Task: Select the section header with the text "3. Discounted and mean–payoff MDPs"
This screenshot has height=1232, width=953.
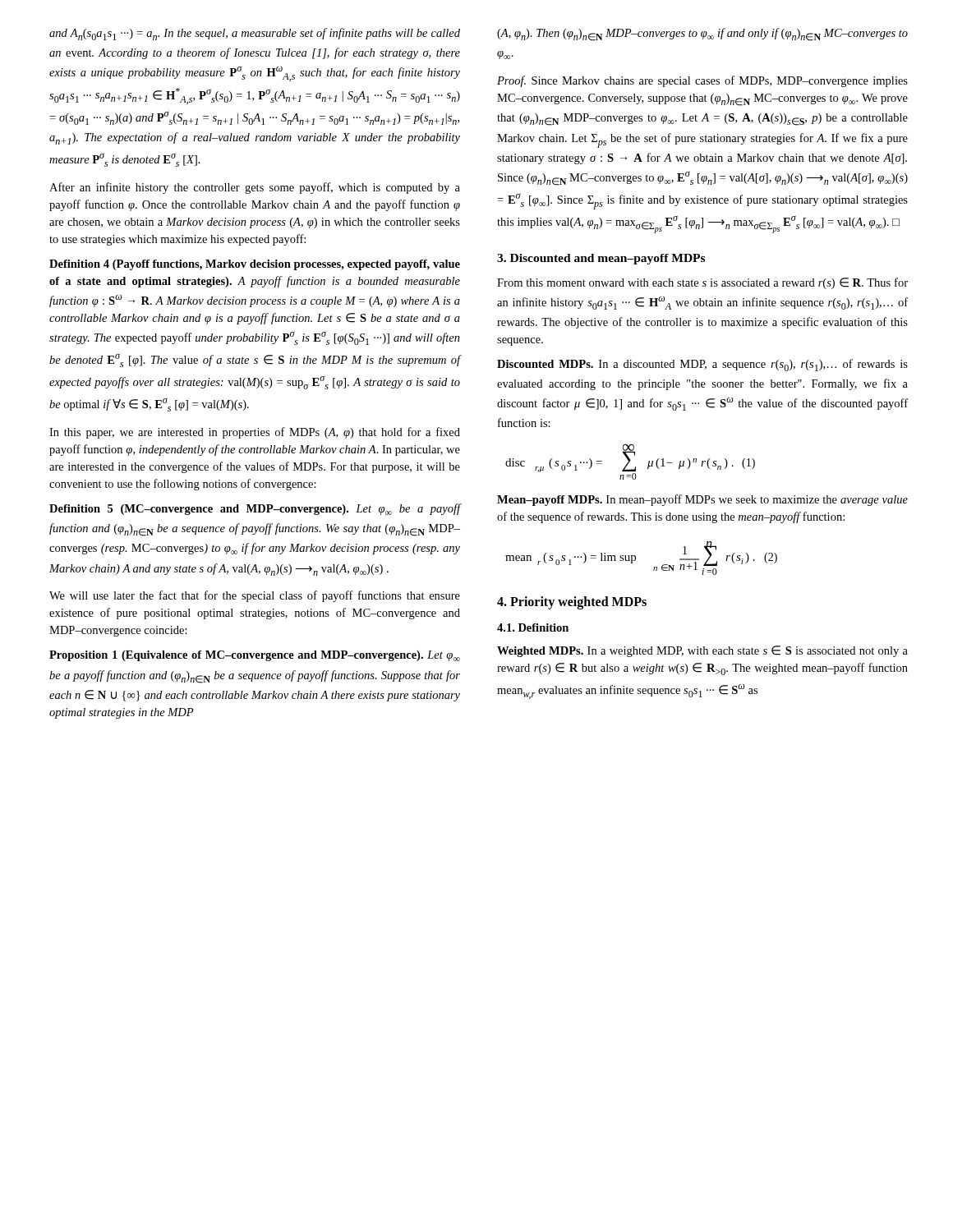Action: click(x=601, y=258)
